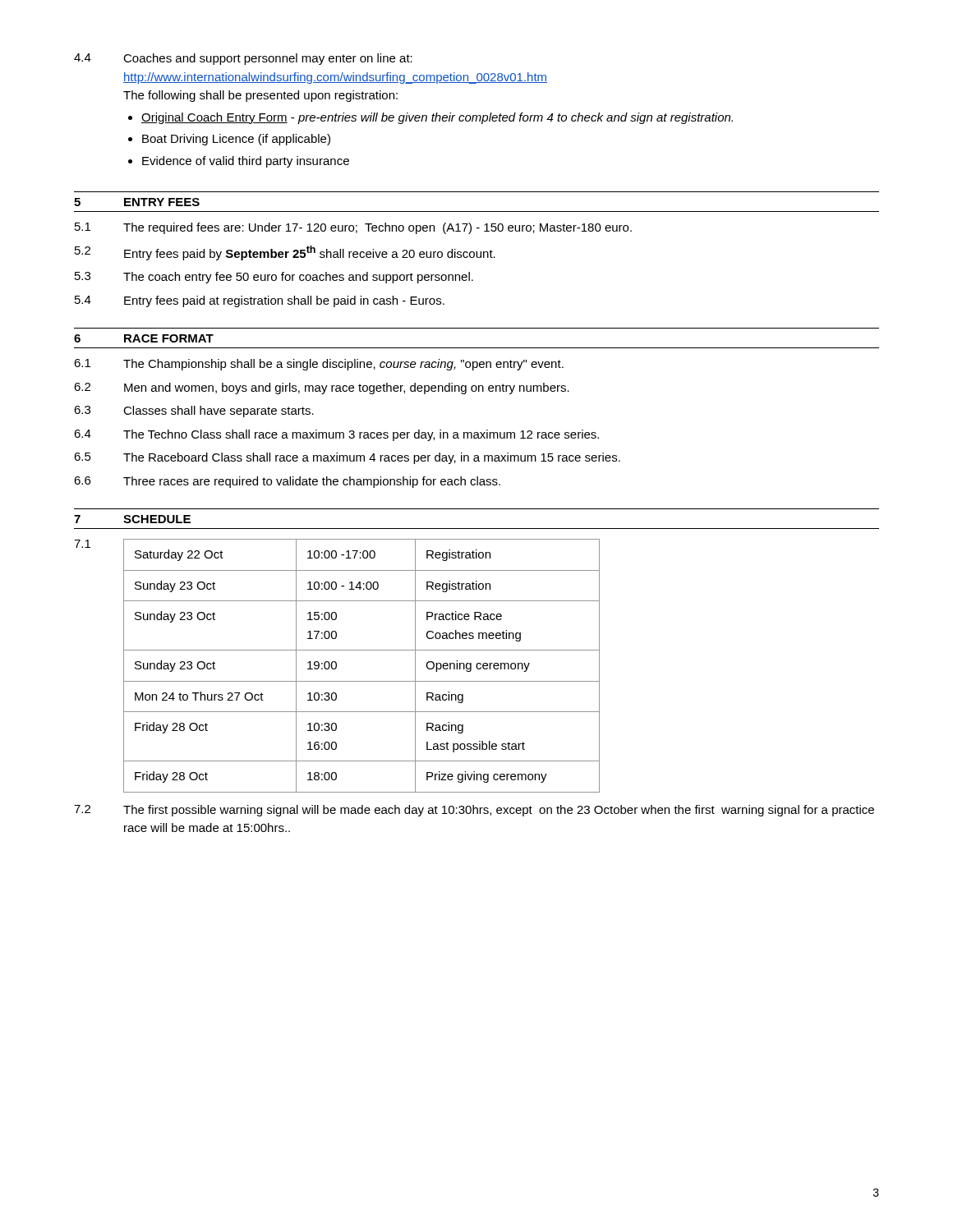The height and width of the screenshot is (1232, 953).
Task: Locate the list item with the text "6.6 Three races are required to validate the"
Action: pos(476,481)
